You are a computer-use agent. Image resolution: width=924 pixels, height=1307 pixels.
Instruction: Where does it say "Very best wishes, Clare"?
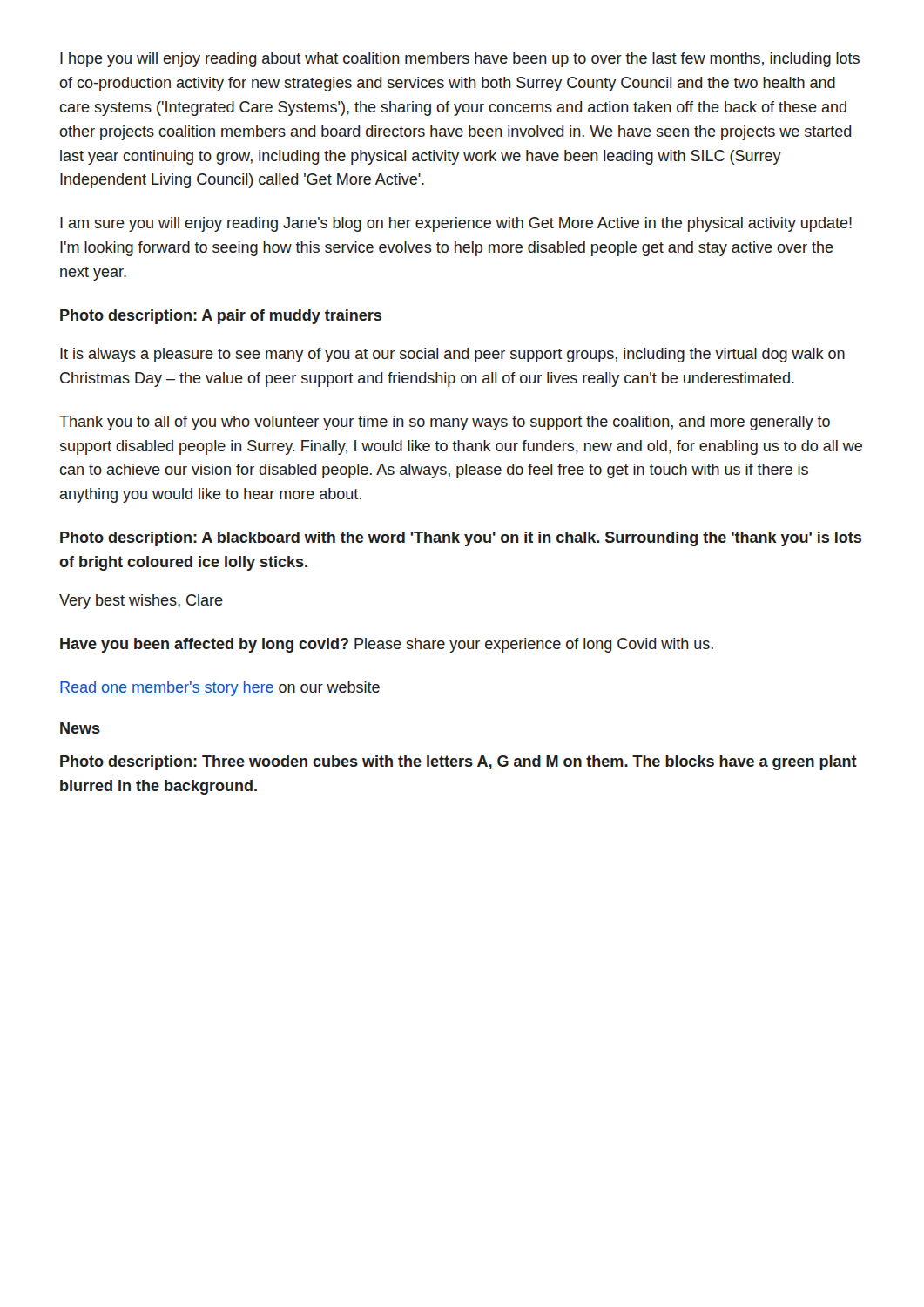[x=141, y=600]
